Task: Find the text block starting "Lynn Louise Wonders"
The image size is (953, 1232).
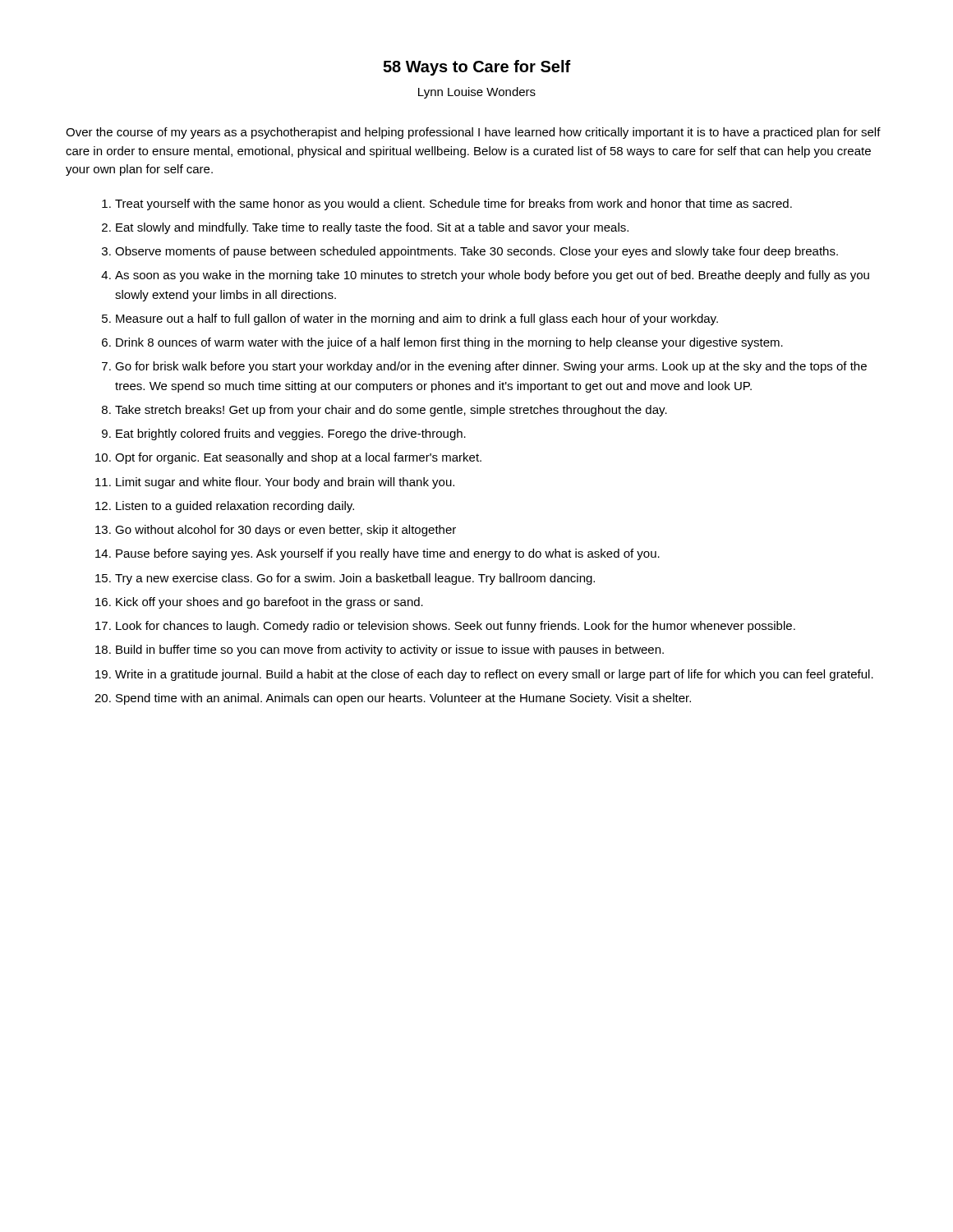Action: coord(476,92)
